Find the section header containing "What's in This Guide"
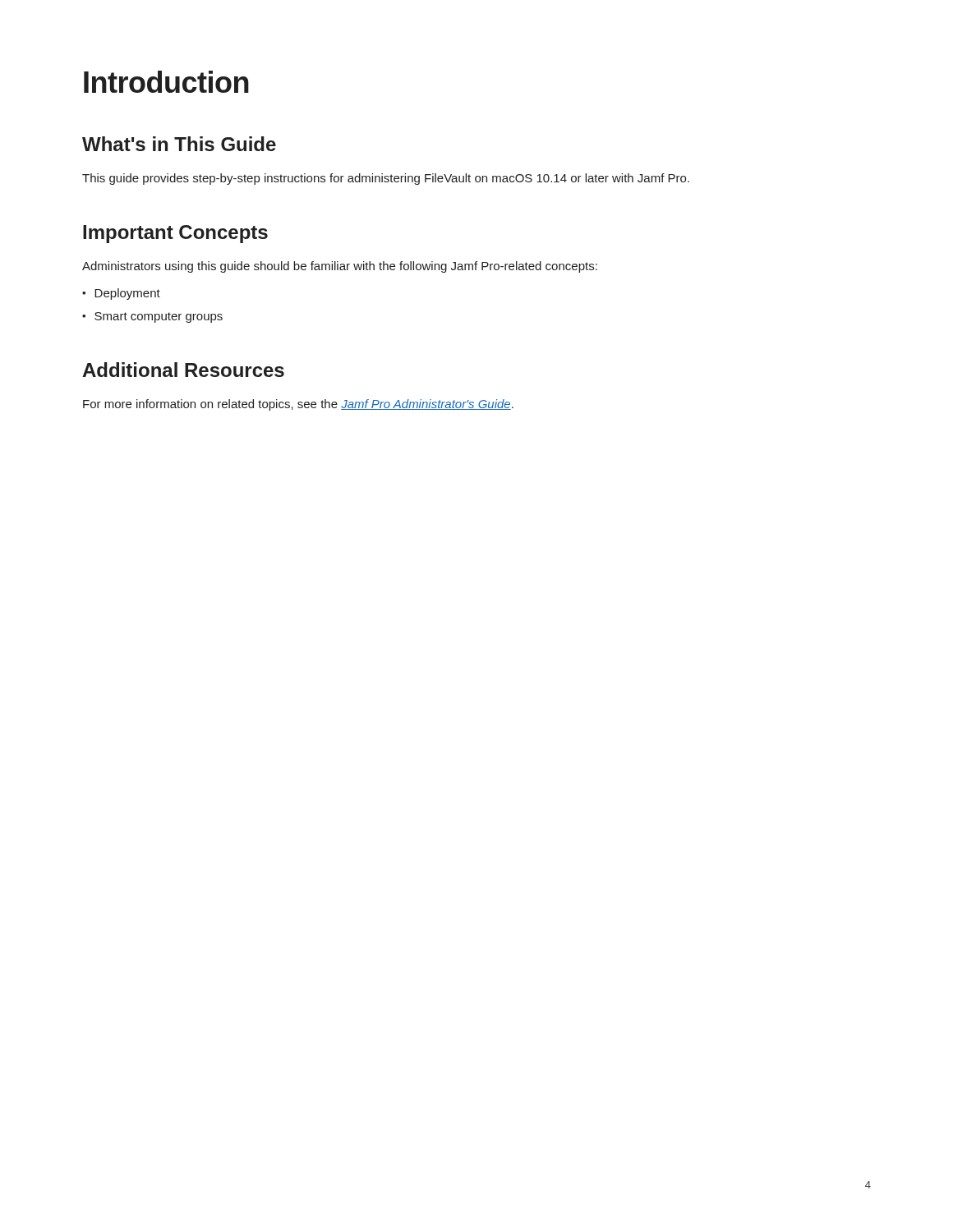Viewport: 953px width, 1232px height. tap(179, 144)
